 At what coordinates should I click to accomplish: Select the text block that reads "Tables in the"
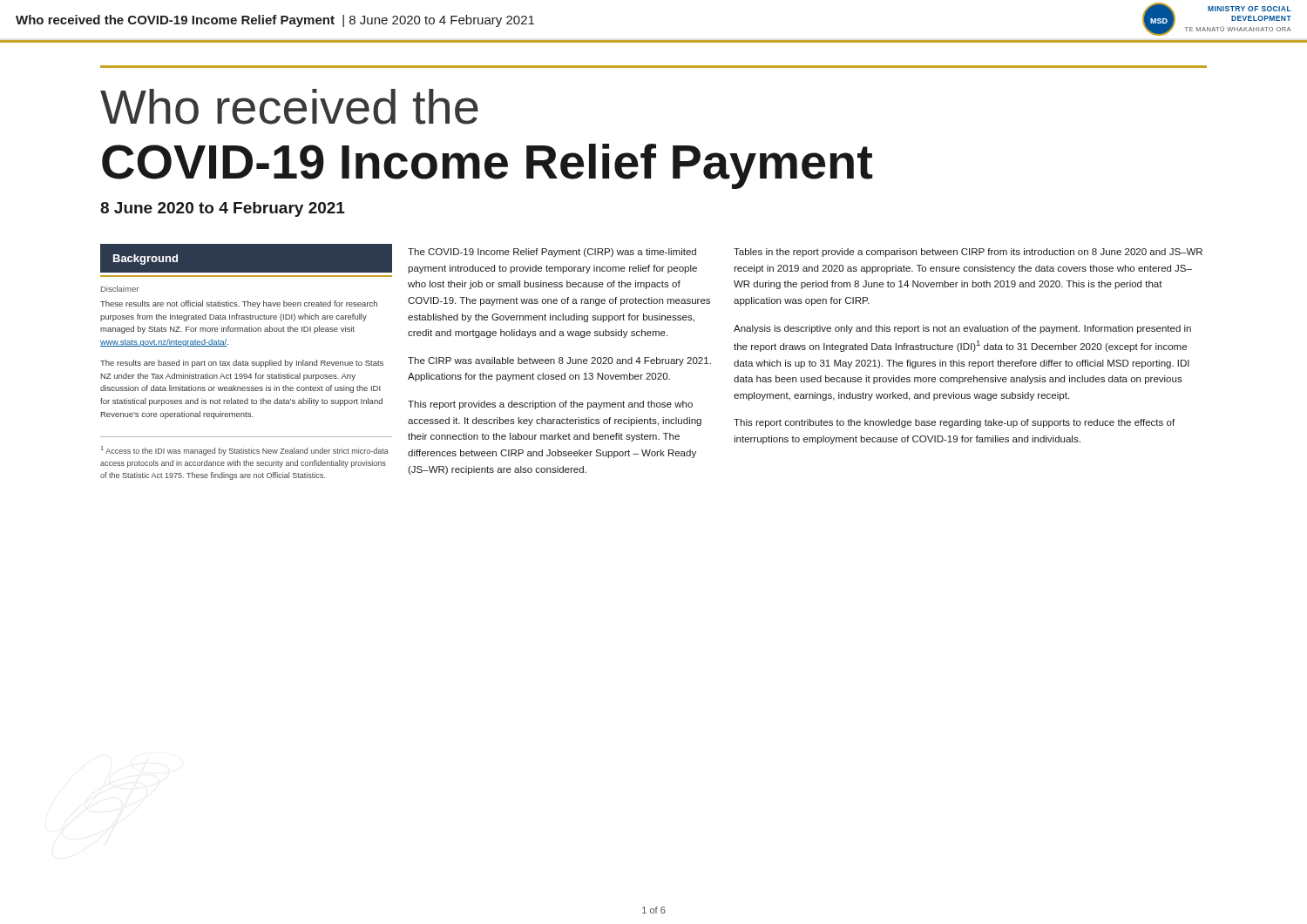(x=968, y=276)
